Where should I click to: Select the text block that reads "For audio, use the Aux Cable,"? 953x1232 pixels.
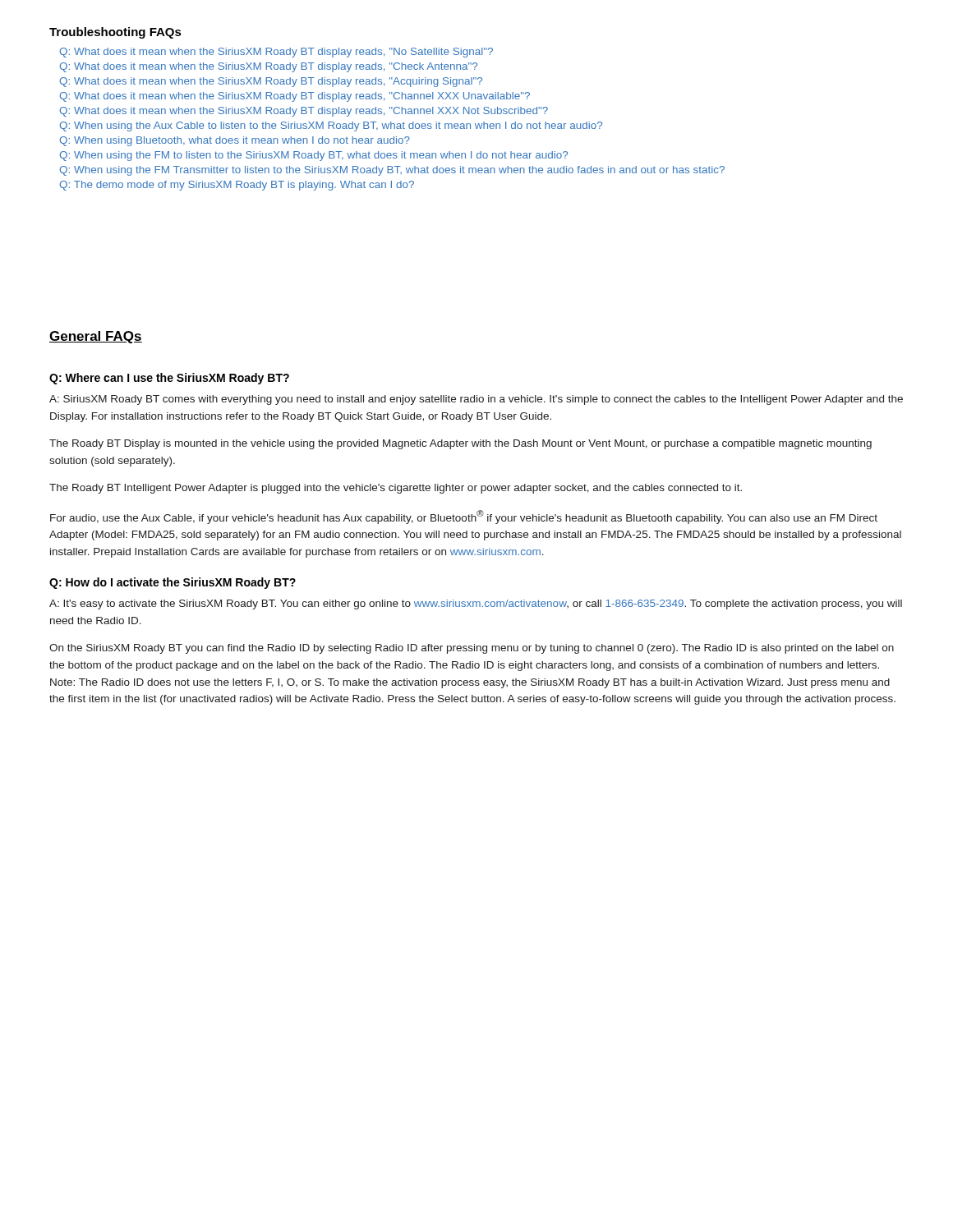475,533
